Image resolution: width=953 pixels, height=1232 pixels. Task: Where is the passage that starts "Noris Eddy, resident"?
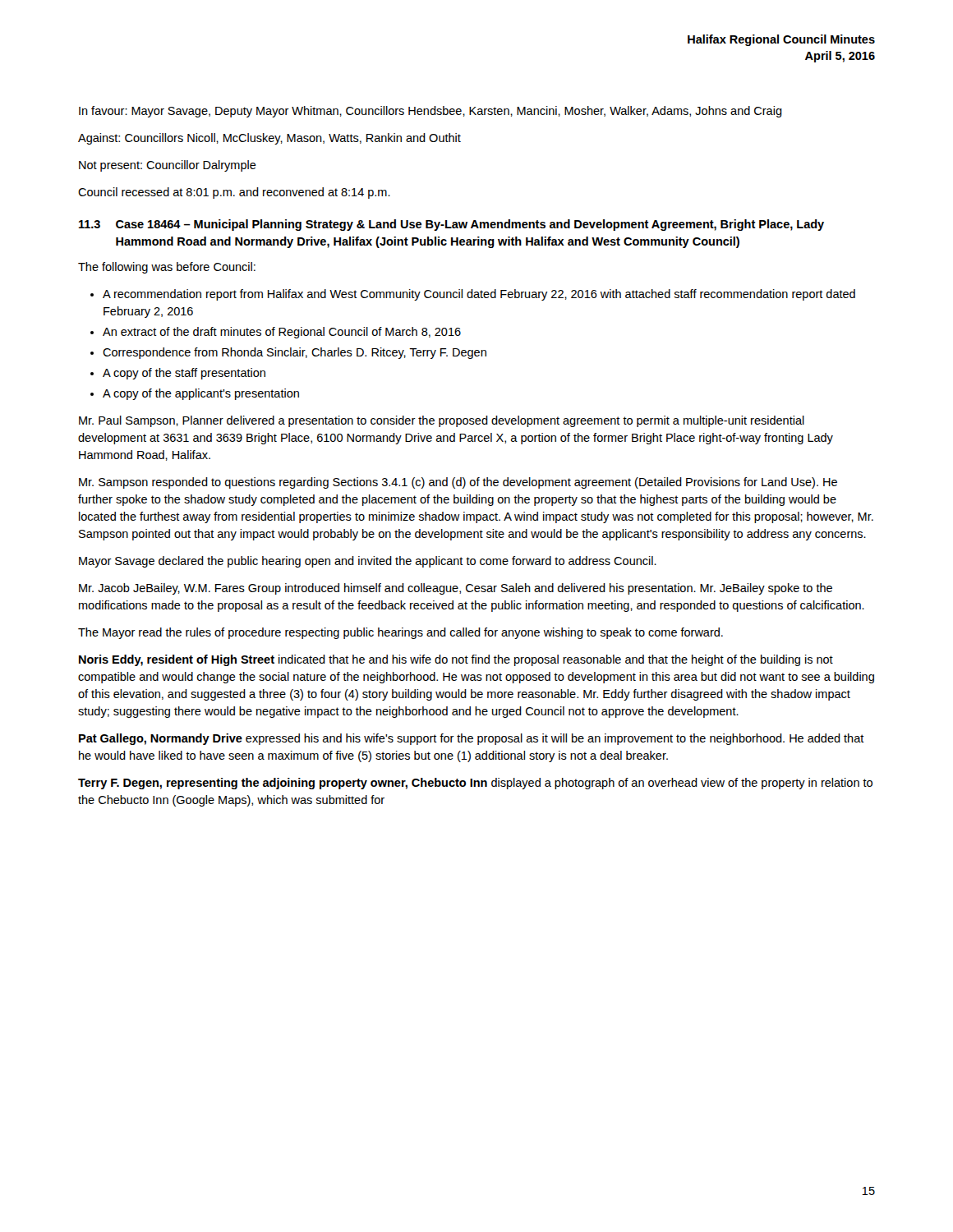[x=476, y=686]
